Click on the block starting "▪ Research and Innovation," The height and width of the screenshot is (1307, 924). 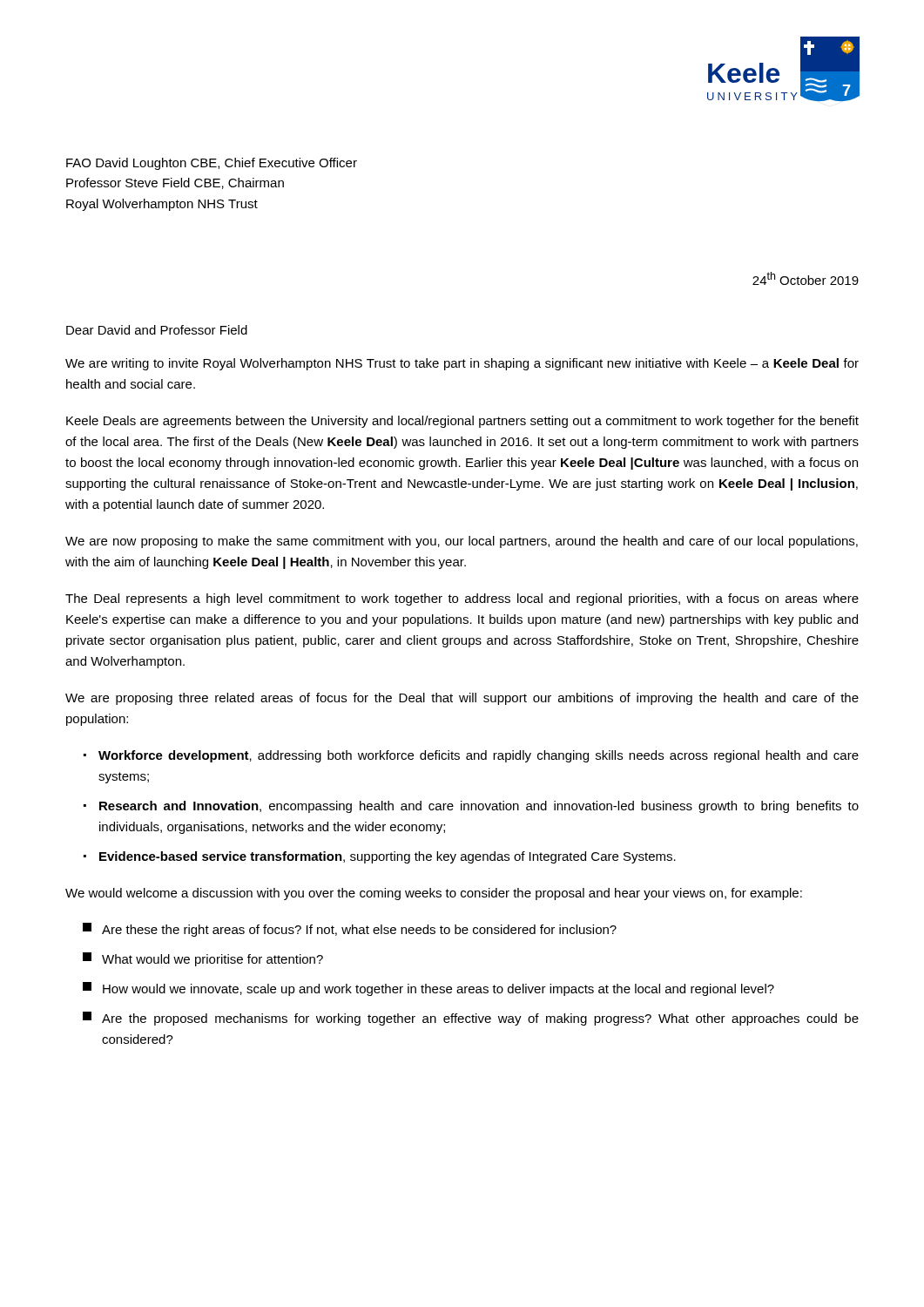point(471,816)
